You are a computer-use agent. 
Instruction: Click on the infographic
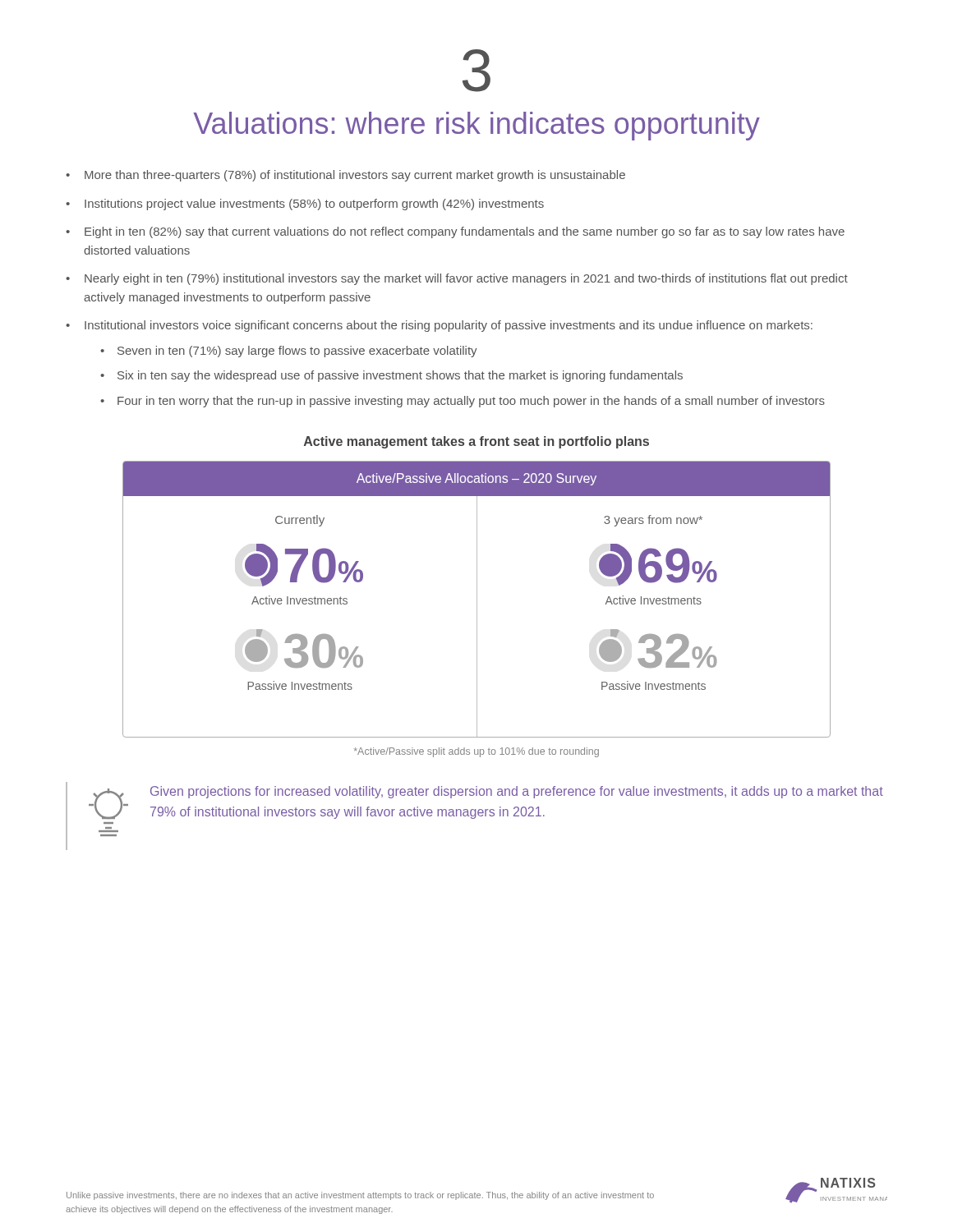pyautogui.click(x=476, y=609)
